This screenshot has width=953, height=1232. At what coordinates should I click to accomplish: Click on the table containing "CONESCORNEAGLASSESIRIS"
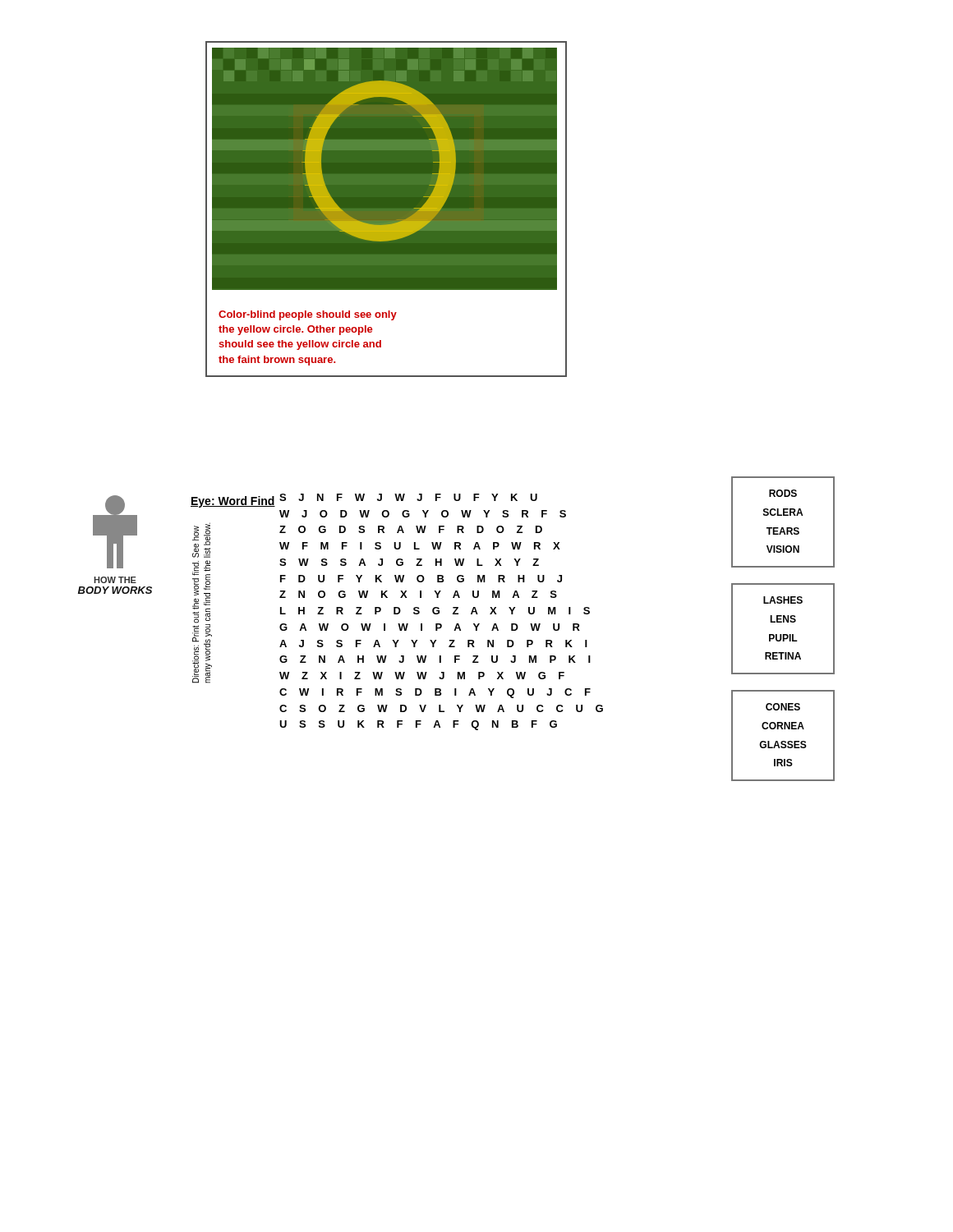pyautogui.click(x=783, y=736)
